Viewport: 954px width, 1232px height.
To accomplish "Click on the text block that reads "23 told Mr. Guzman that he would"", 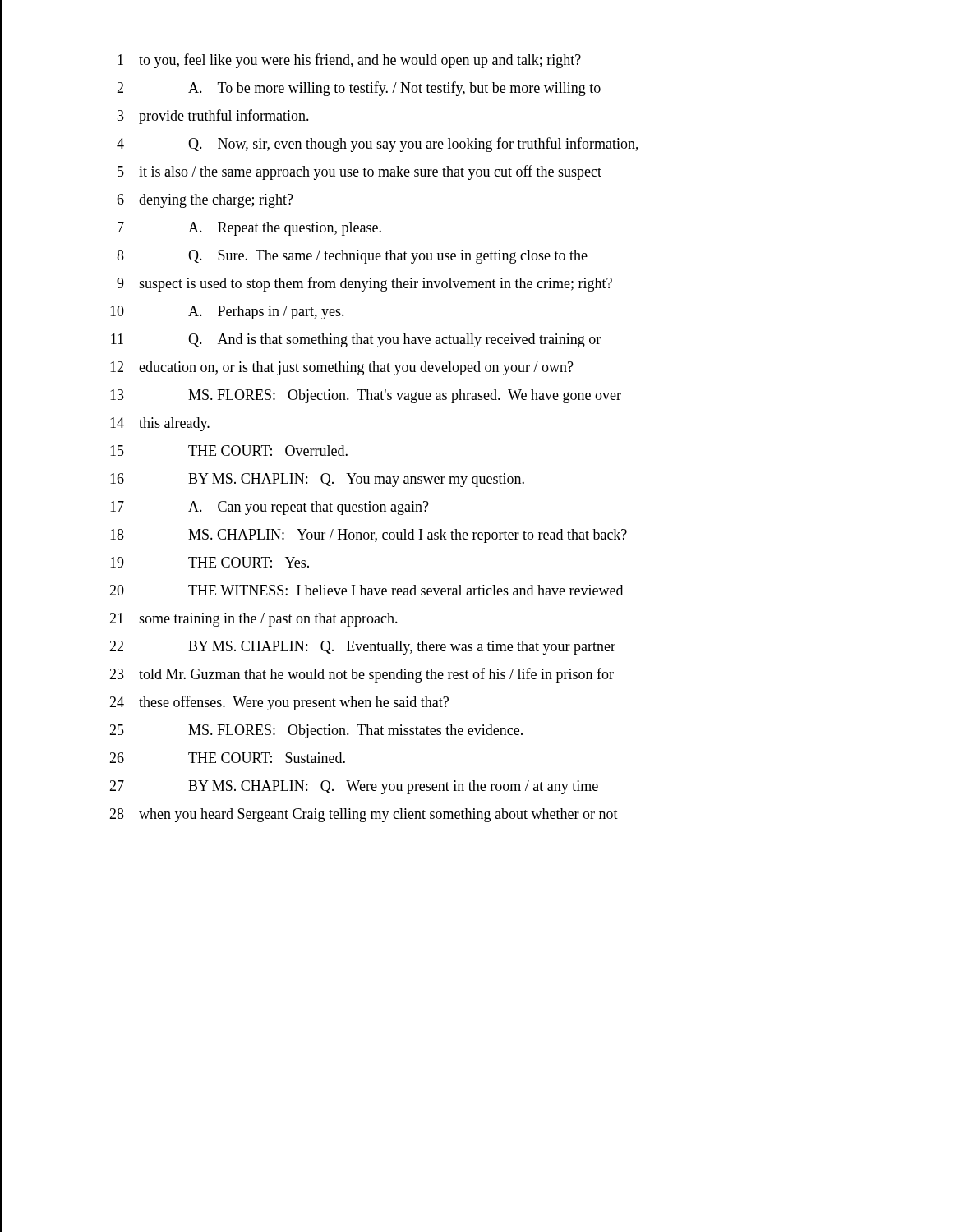I will click(353, 675).
